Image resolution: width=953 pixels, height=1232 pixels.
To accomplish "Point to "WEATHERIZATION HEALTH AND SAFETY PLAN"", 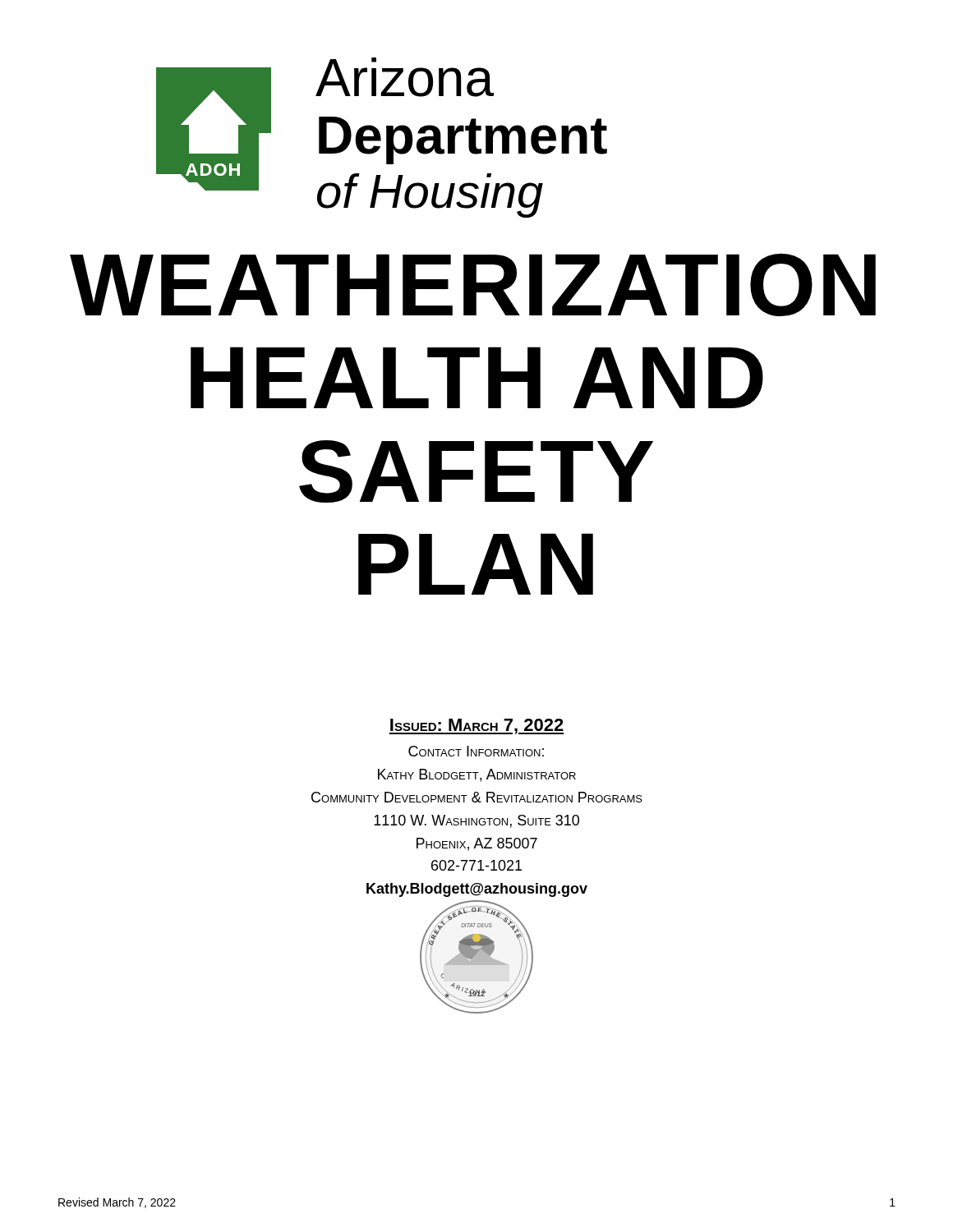I will [476, 424].
